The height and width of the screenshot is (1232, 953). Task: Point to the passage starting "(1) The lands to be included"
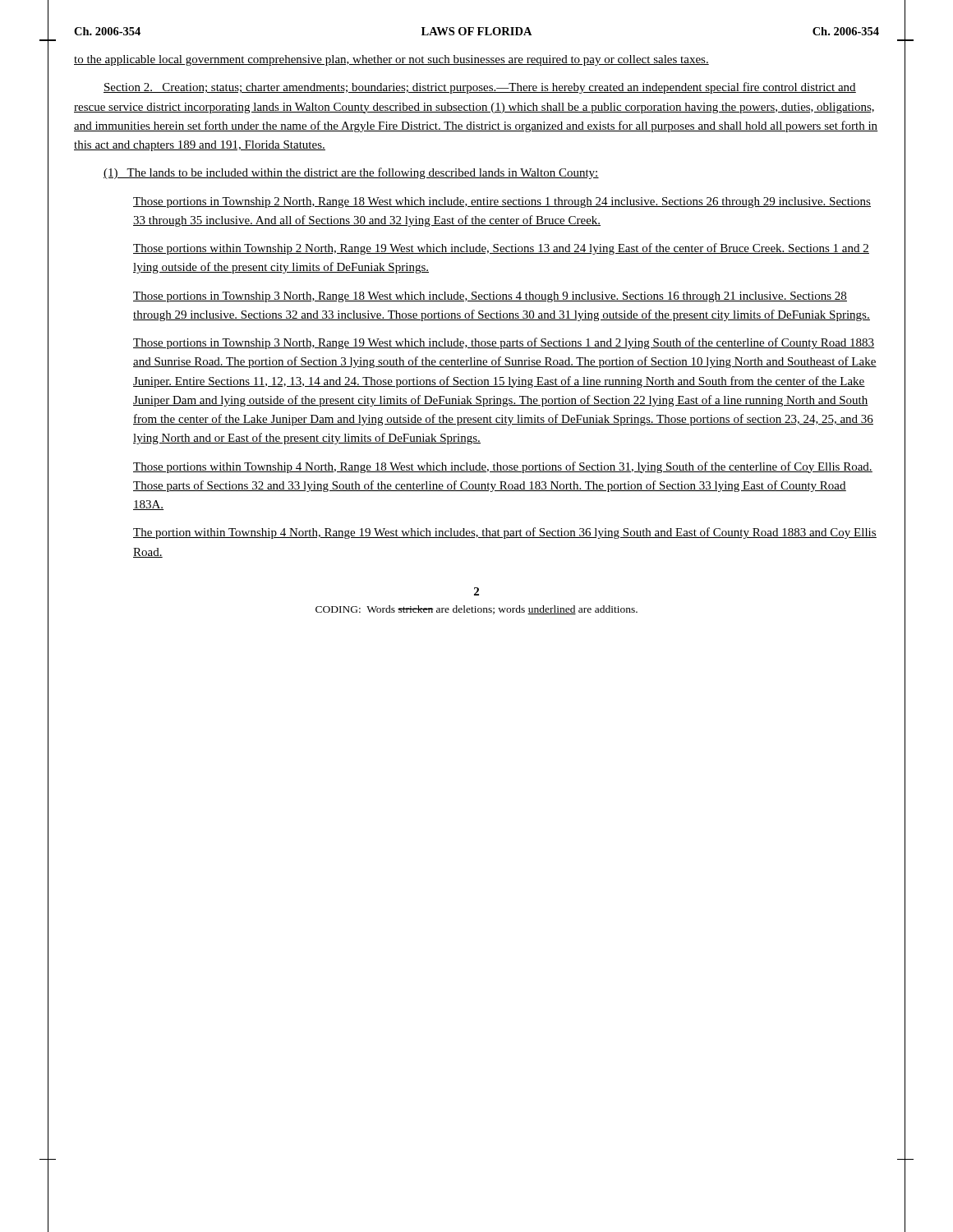351,173
